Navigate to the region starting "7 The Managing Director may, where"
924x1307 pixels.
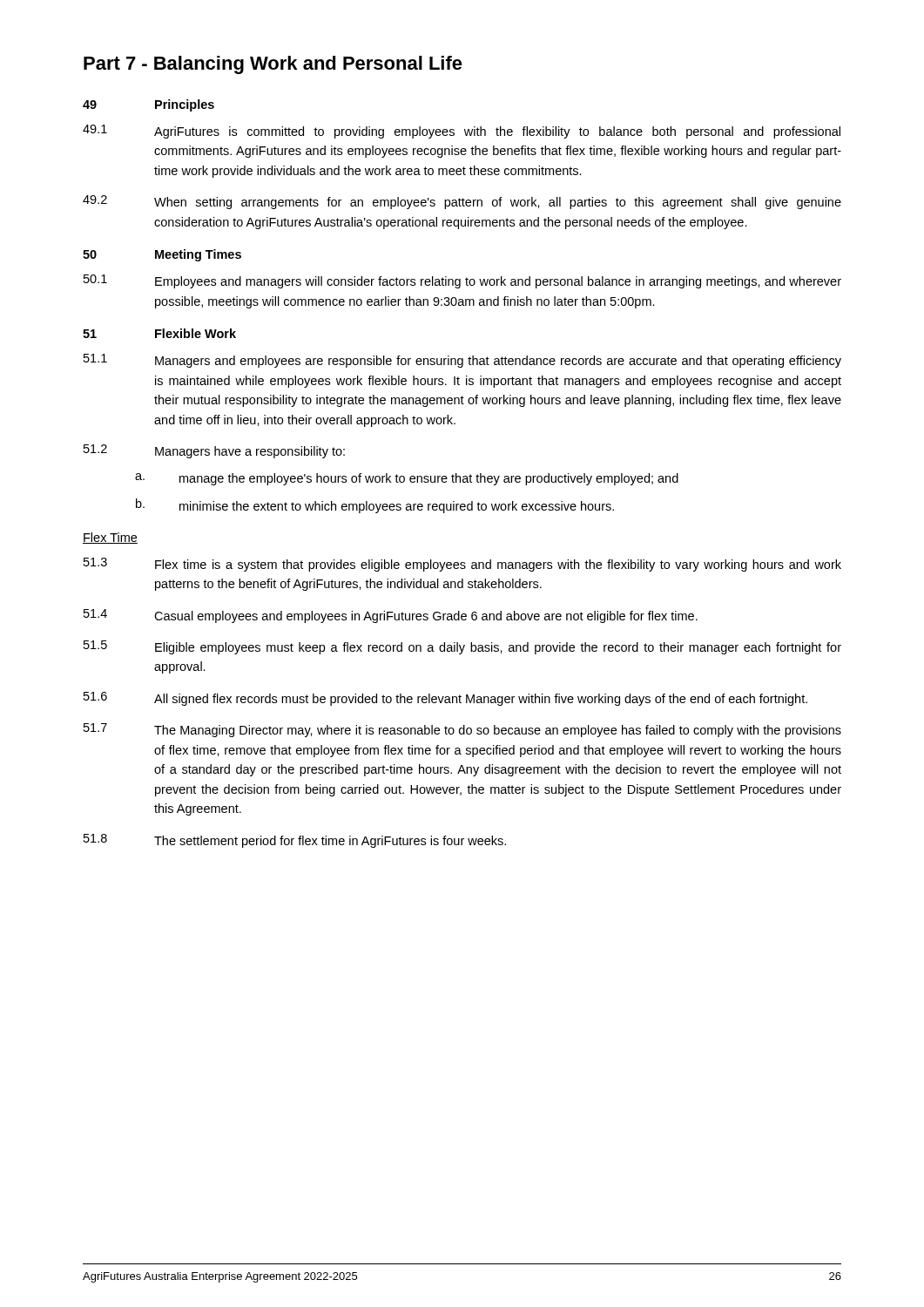[x=462, y=770]
